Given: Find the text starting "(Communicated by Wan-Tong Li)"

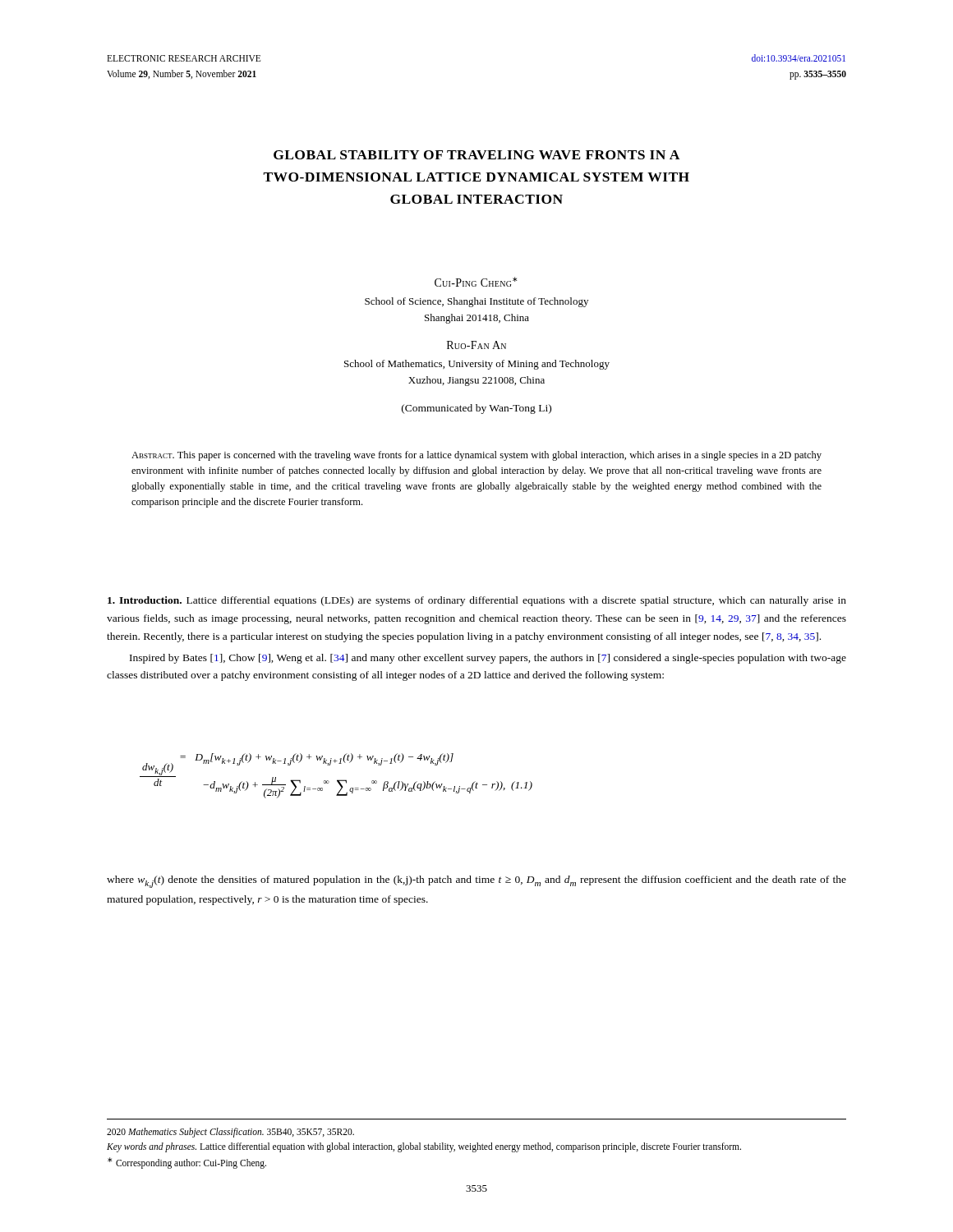Looking at the screenshot, I should click(x=476, y=408).
